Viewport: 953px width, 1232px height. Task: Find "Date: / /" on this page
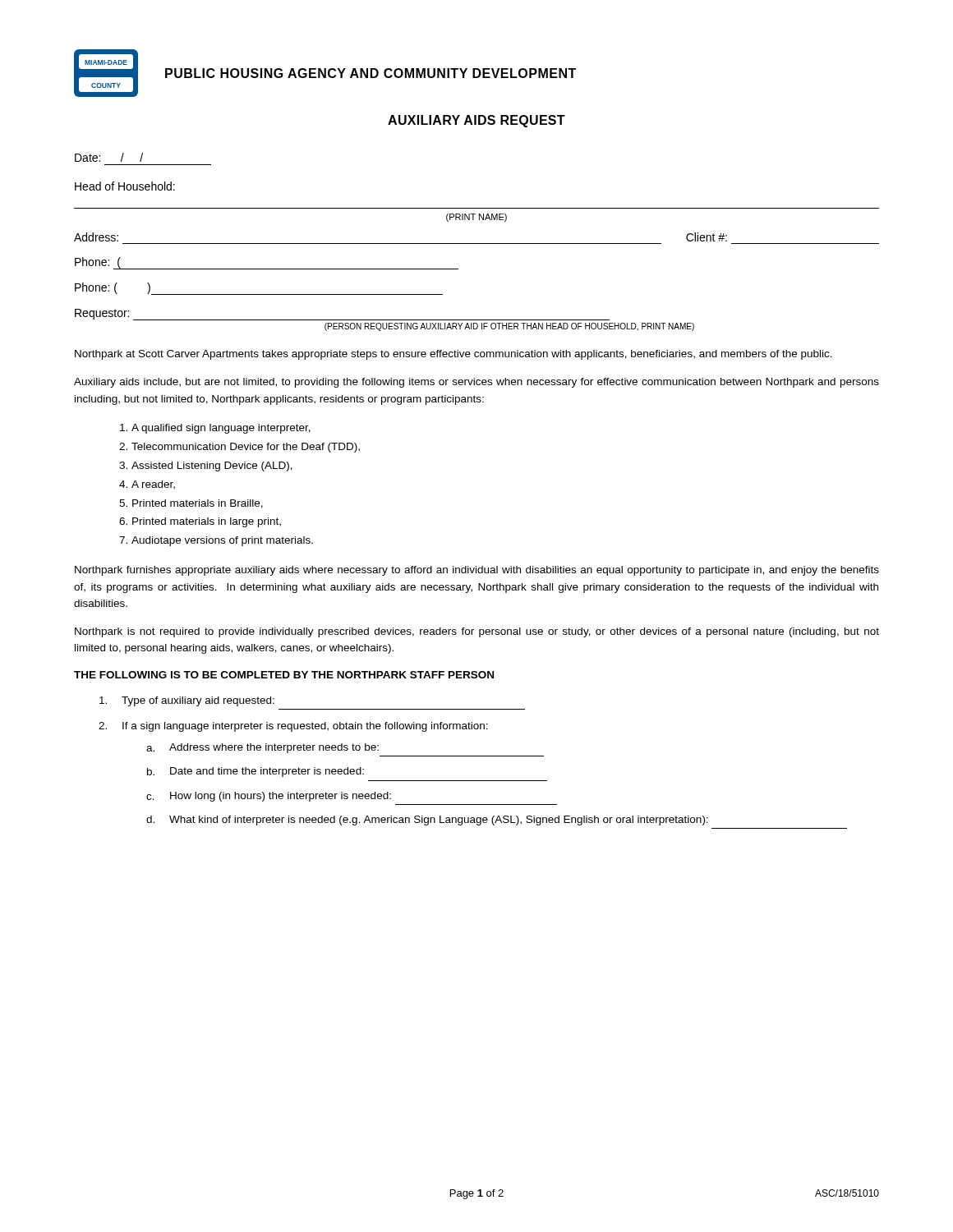(143, 158)
